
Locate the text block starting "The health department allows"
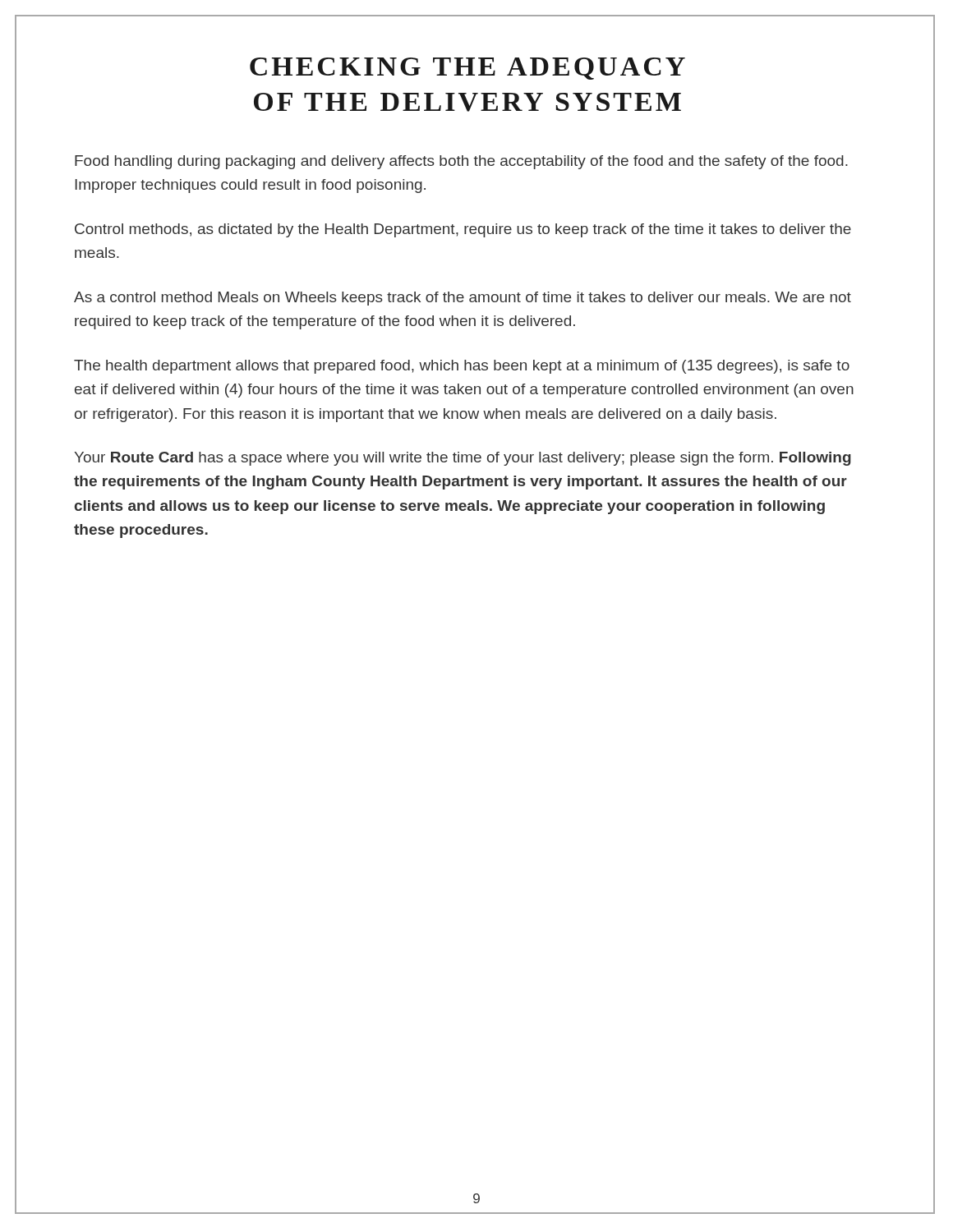[464, 389]
